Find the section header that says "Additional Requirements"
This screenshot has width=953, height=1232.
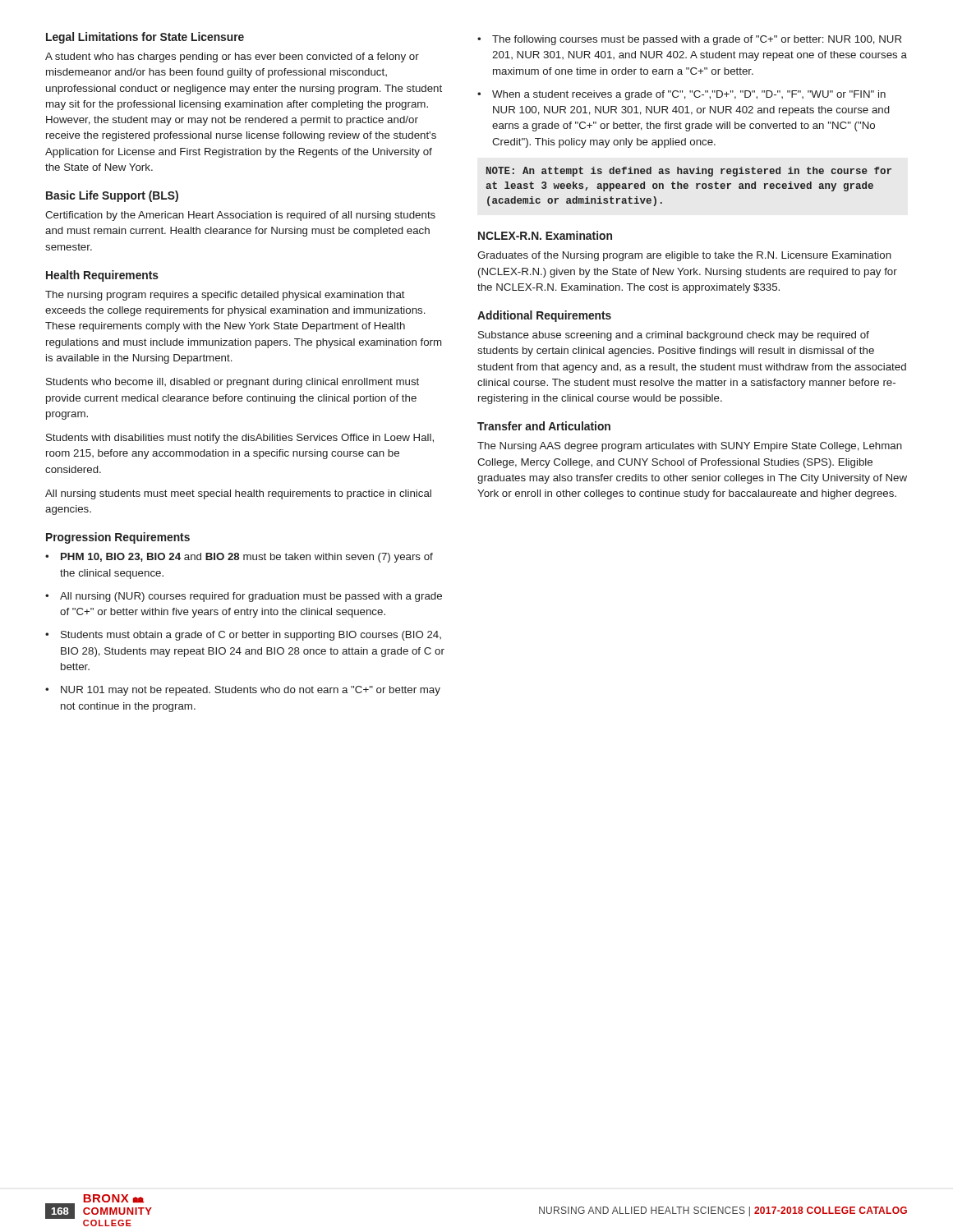pos(544,316)
